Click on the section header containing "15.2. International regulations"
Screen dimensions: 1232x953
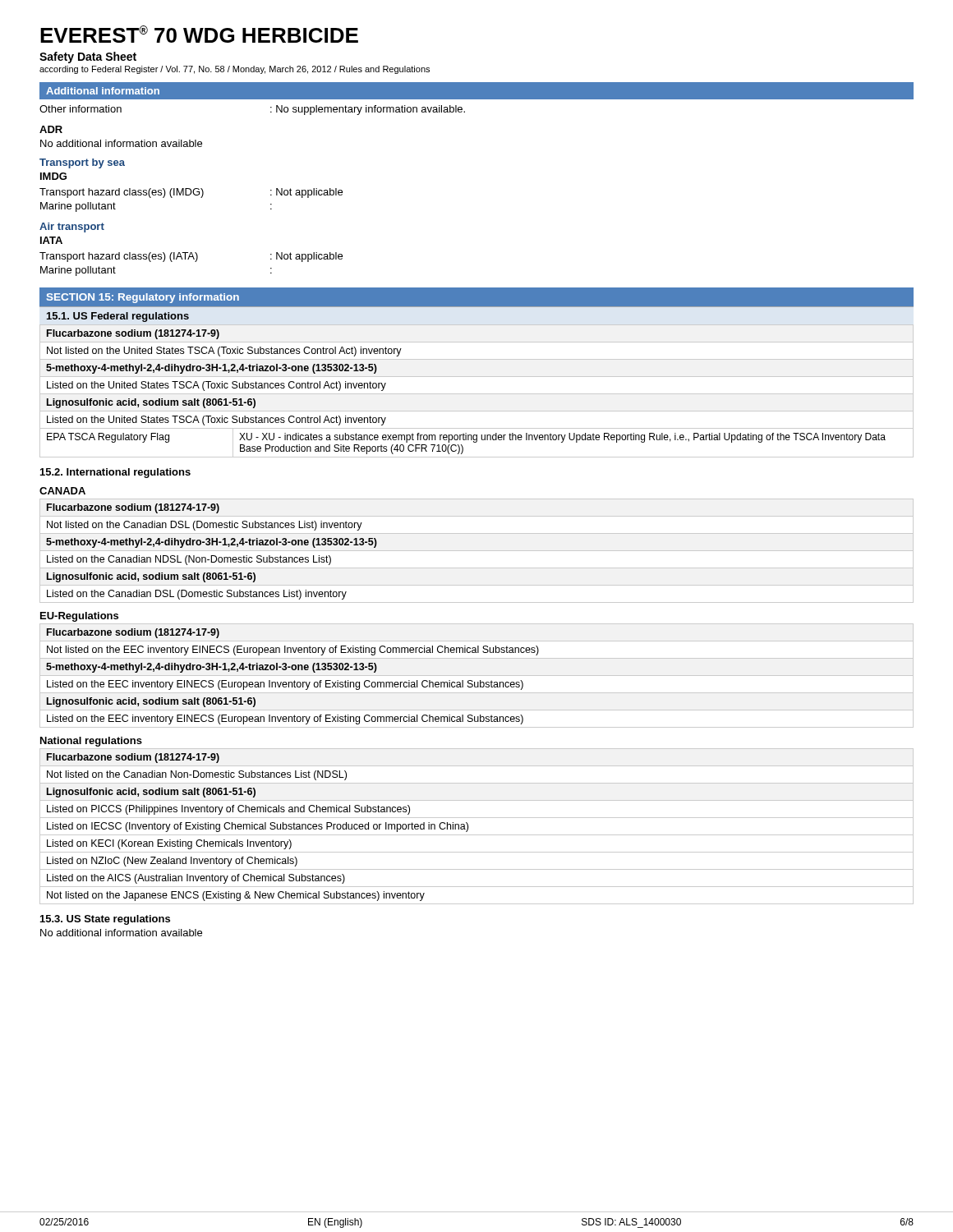tap(115, 473)
